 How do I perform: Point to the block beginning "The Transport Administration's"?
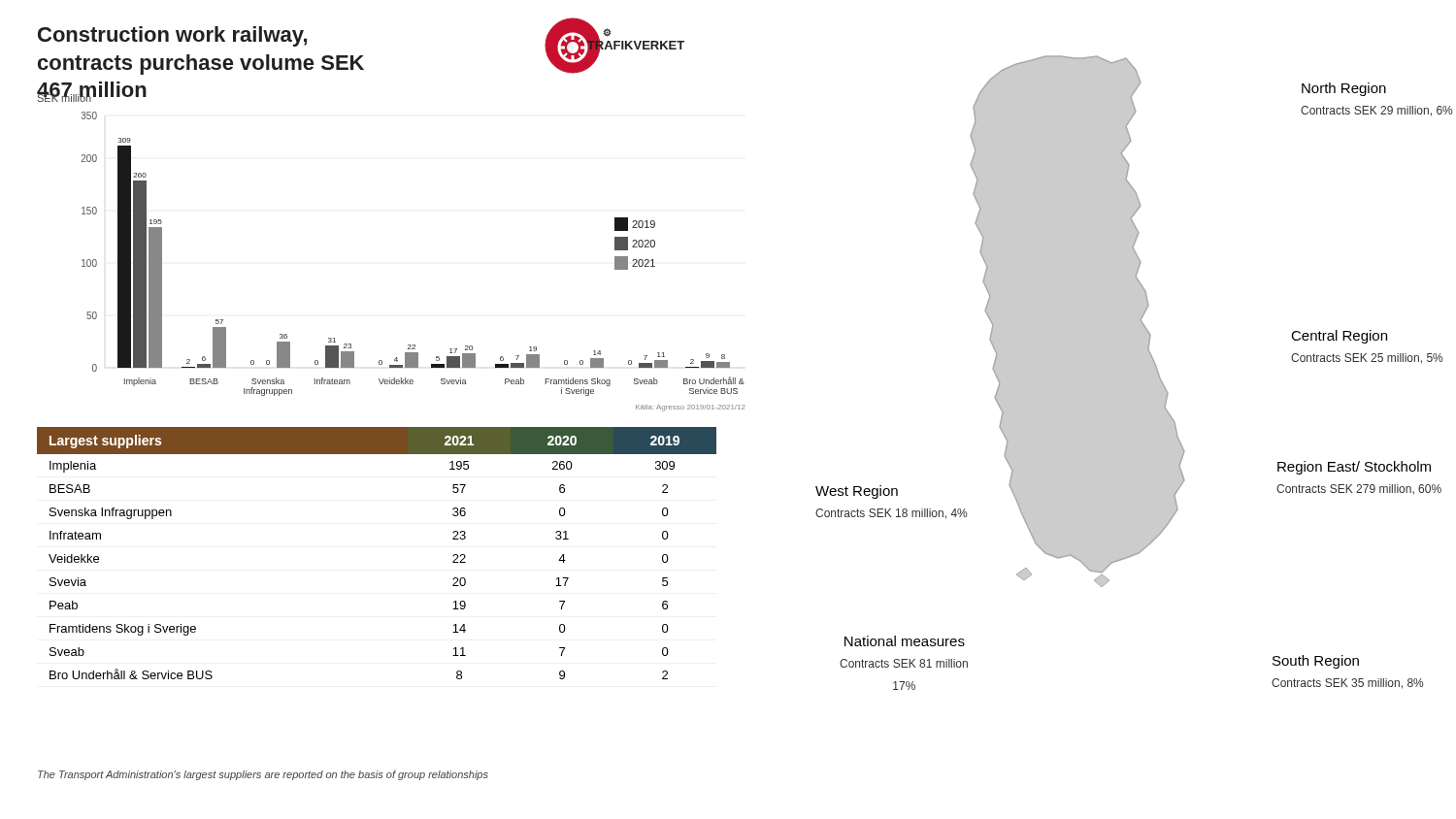pos(263,774)
